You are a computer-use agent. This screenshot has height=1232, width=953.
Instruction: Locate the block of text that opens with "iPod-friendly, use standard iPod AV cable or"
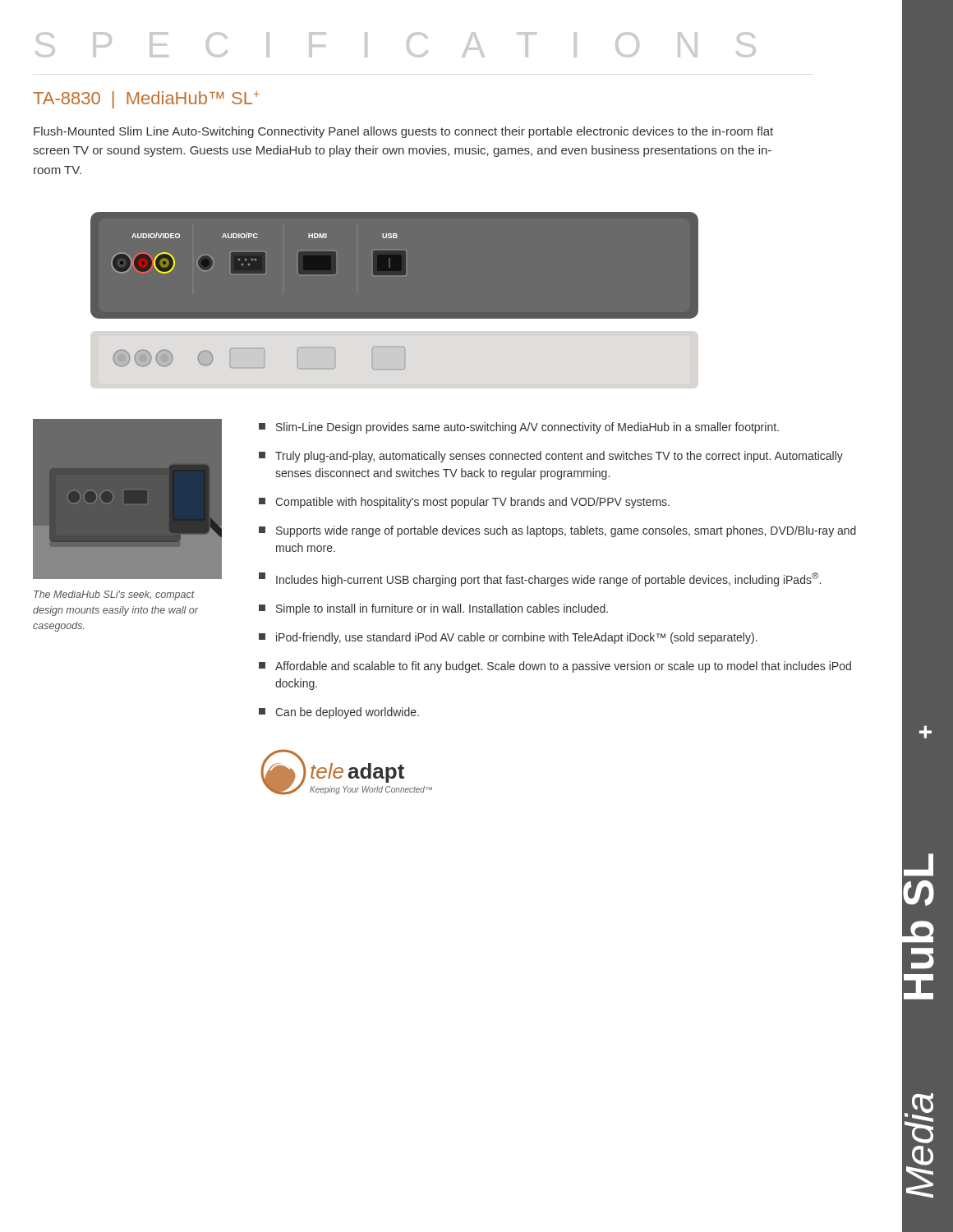coord(508,637)
